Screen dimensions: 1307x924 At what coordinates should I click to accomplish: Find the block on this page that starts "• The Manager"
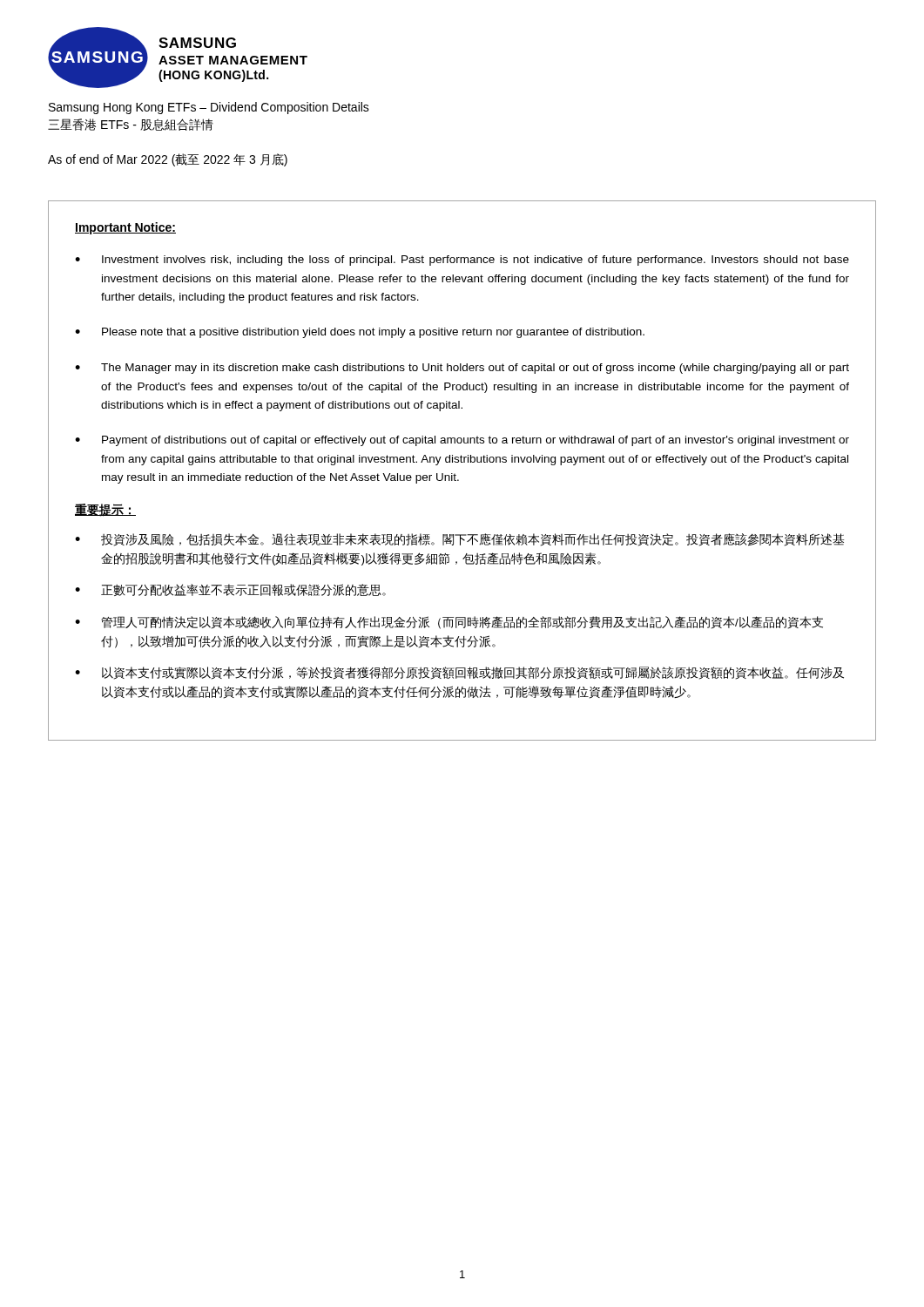(462, 386)
